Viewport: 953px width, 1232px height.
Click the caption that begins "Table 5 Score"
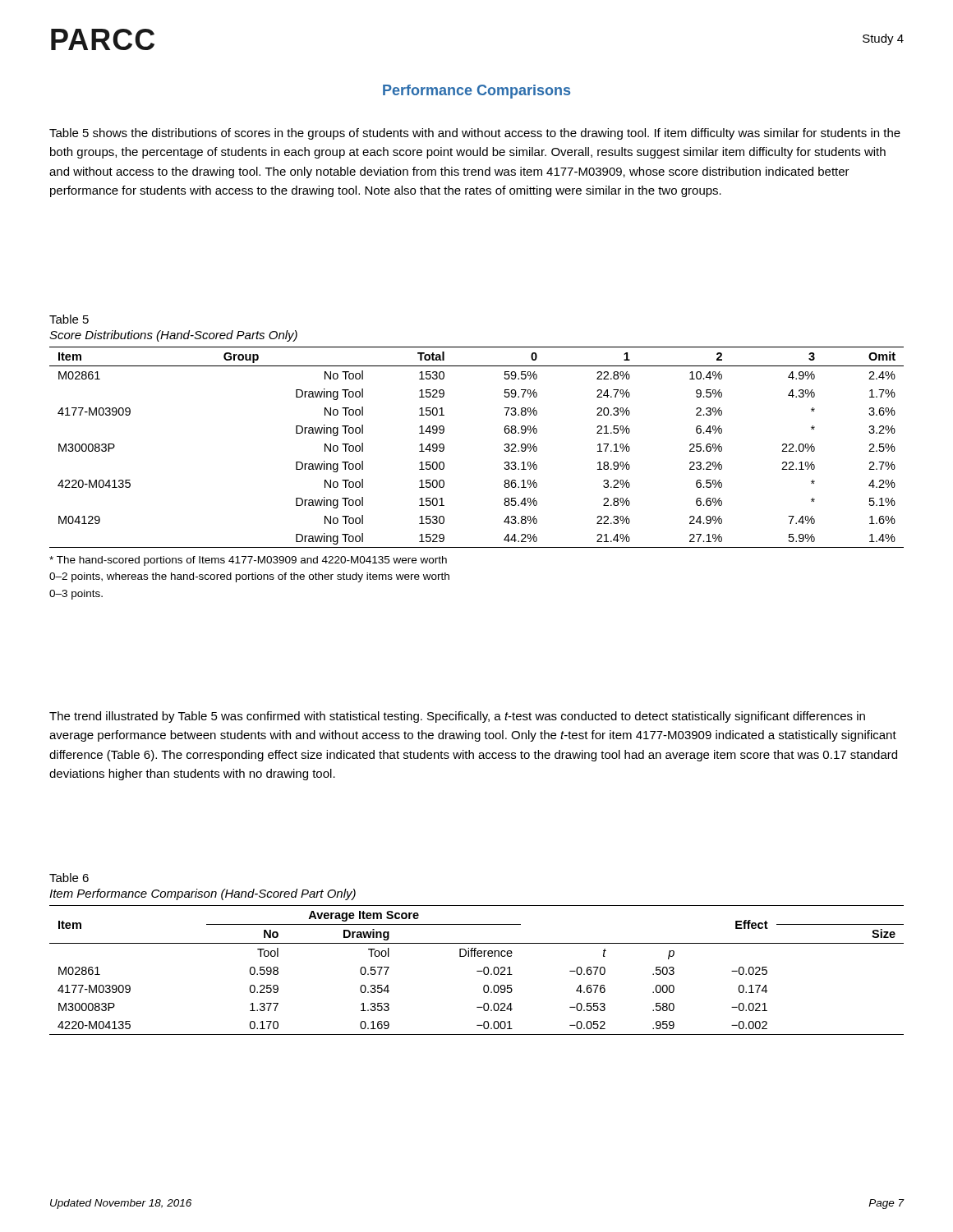tap(69, 319)
